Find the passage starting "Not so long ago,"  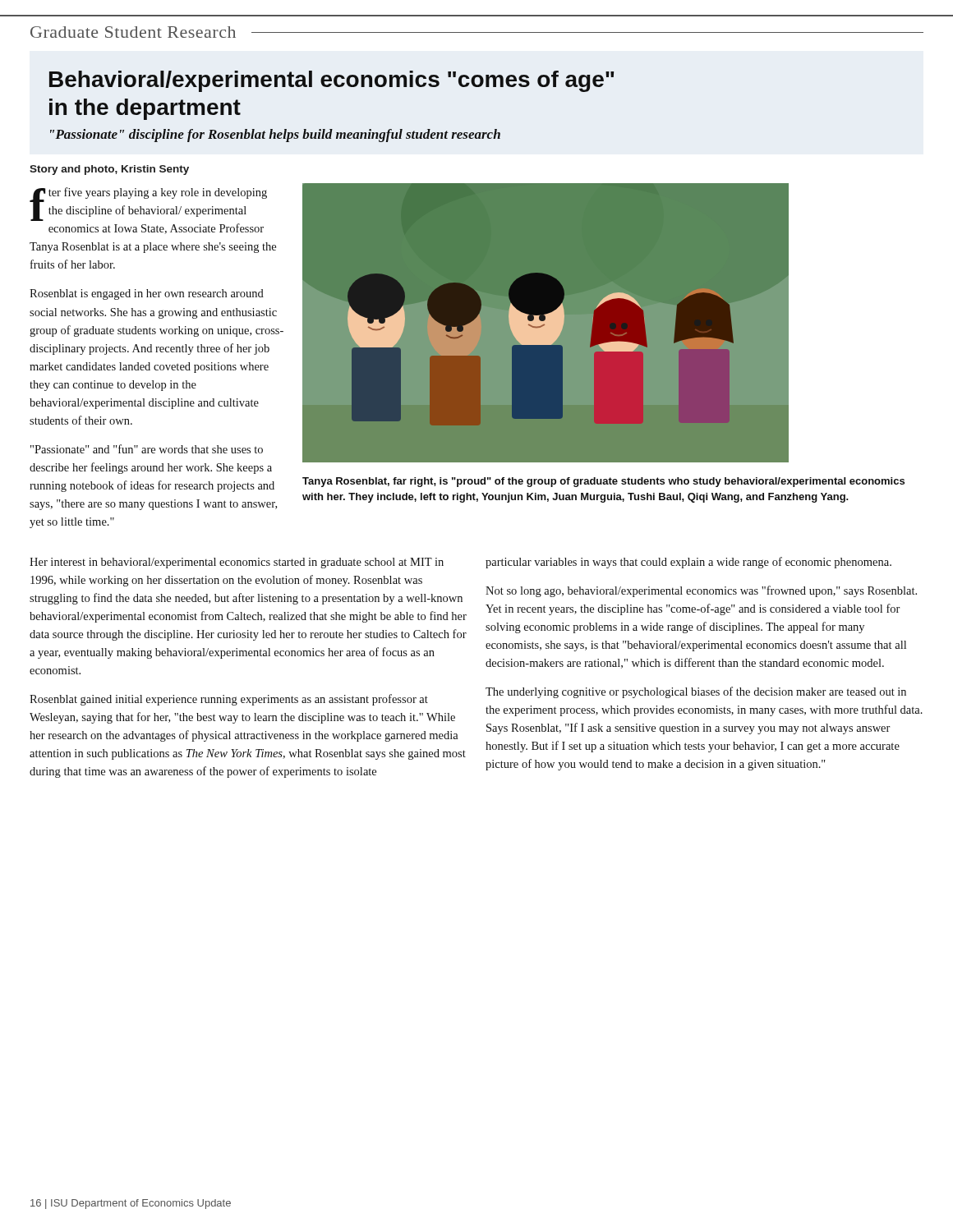702,627
